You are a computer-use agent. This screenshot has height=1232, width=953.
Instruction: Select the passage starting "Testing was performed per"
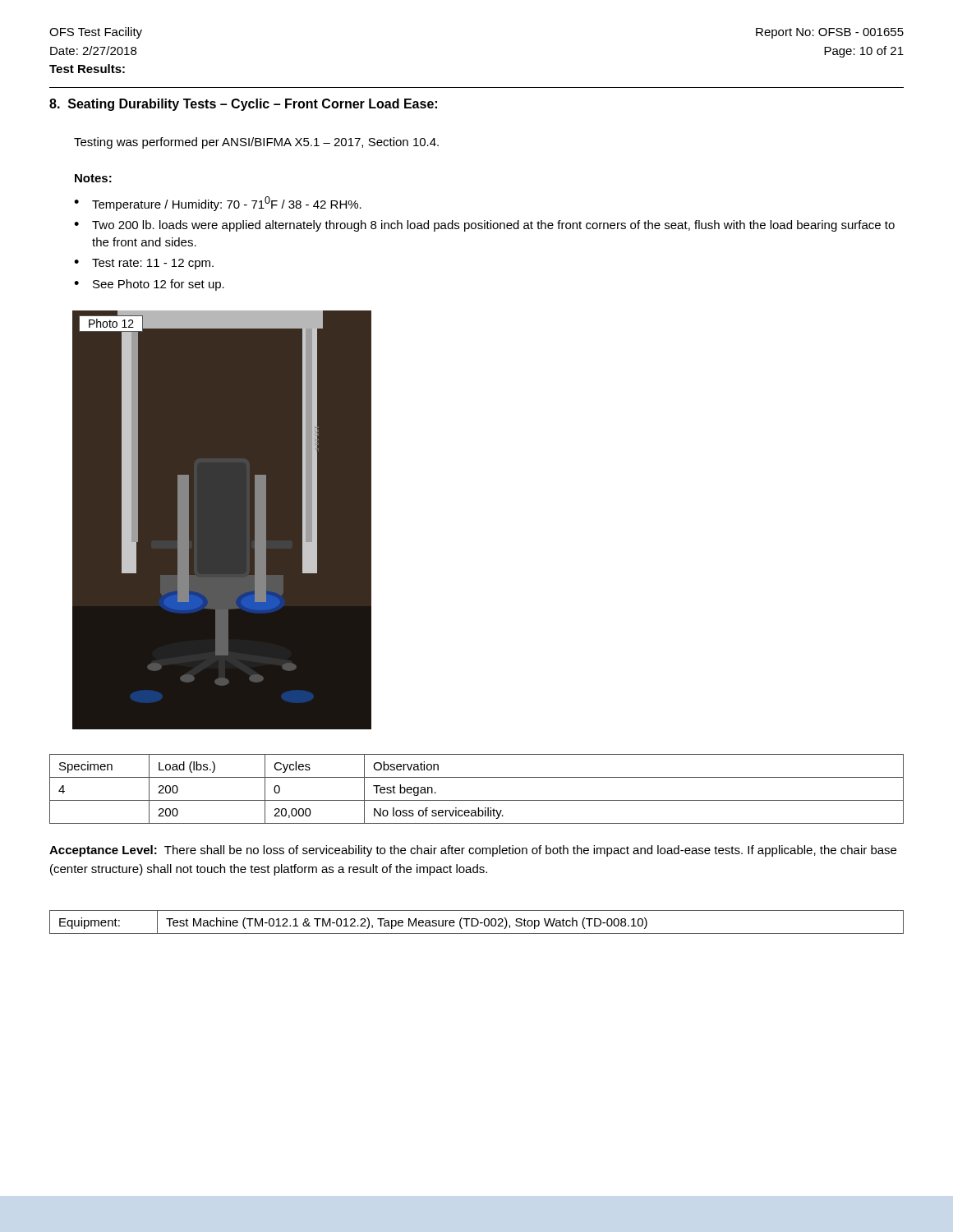pyautogui.click(x=257, y=142)
